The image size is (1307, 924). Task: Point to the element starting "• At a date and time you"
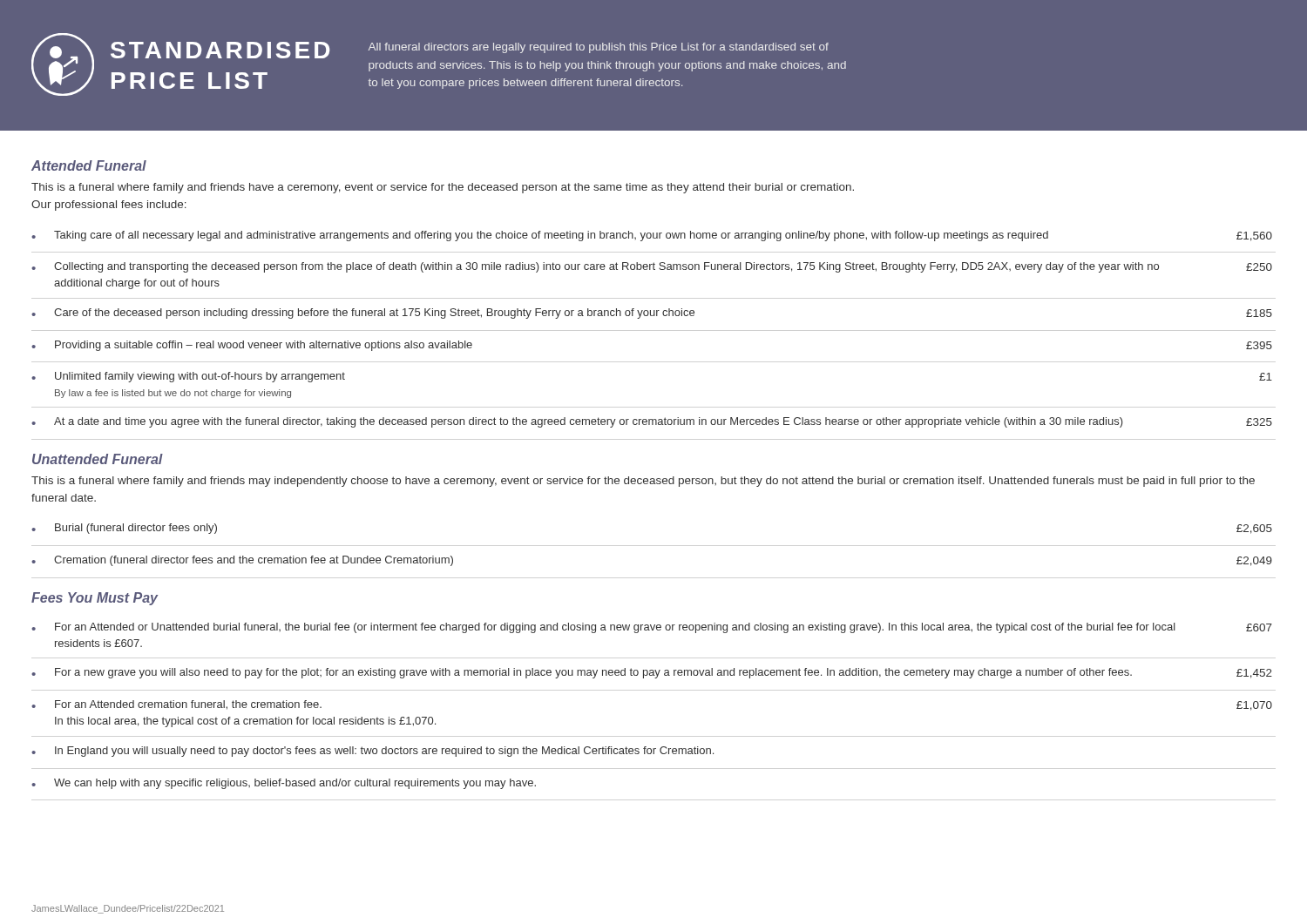click(654, 423)
